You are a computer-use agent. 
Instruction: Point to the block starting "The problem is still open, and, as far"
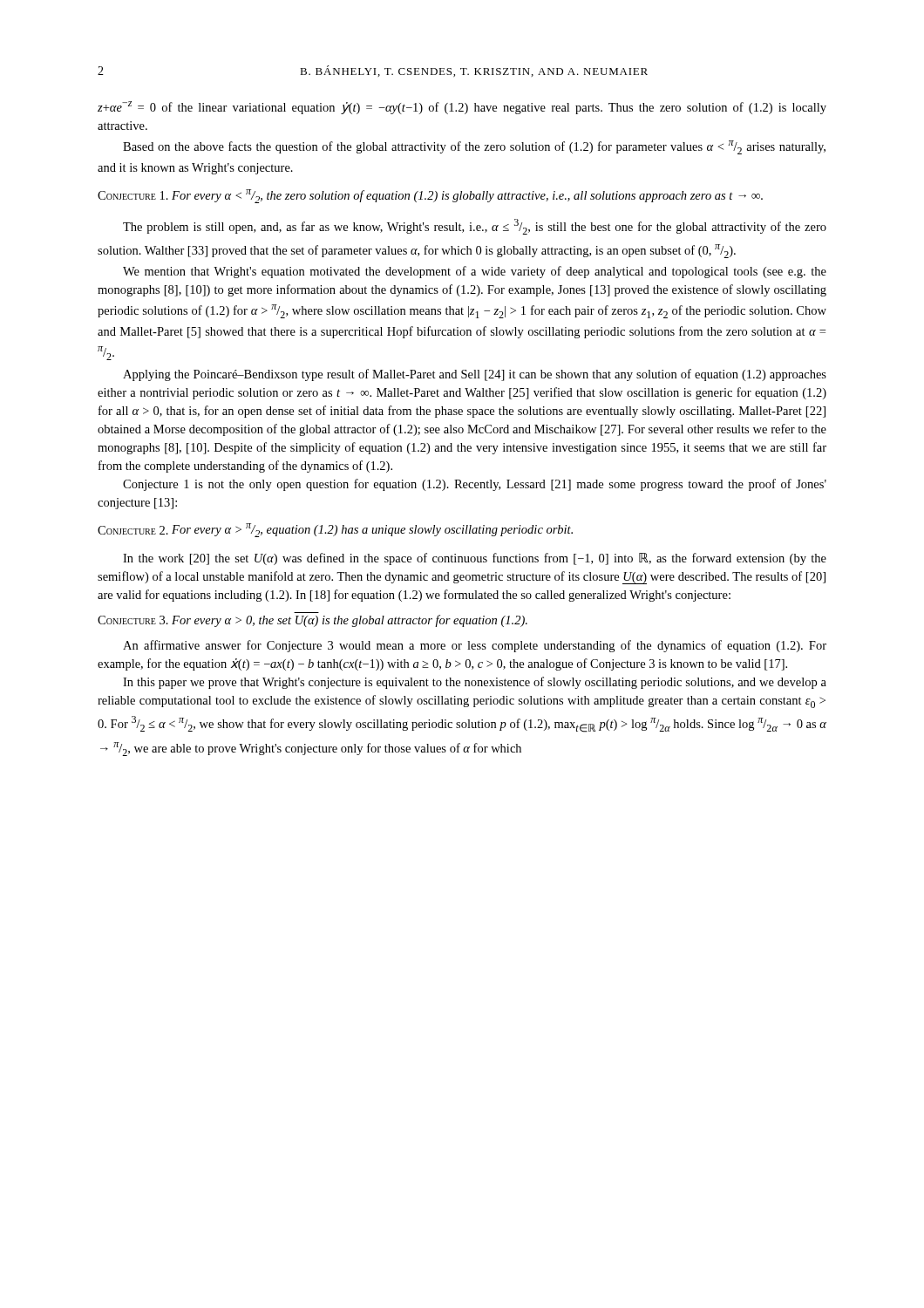click(462, 239)
